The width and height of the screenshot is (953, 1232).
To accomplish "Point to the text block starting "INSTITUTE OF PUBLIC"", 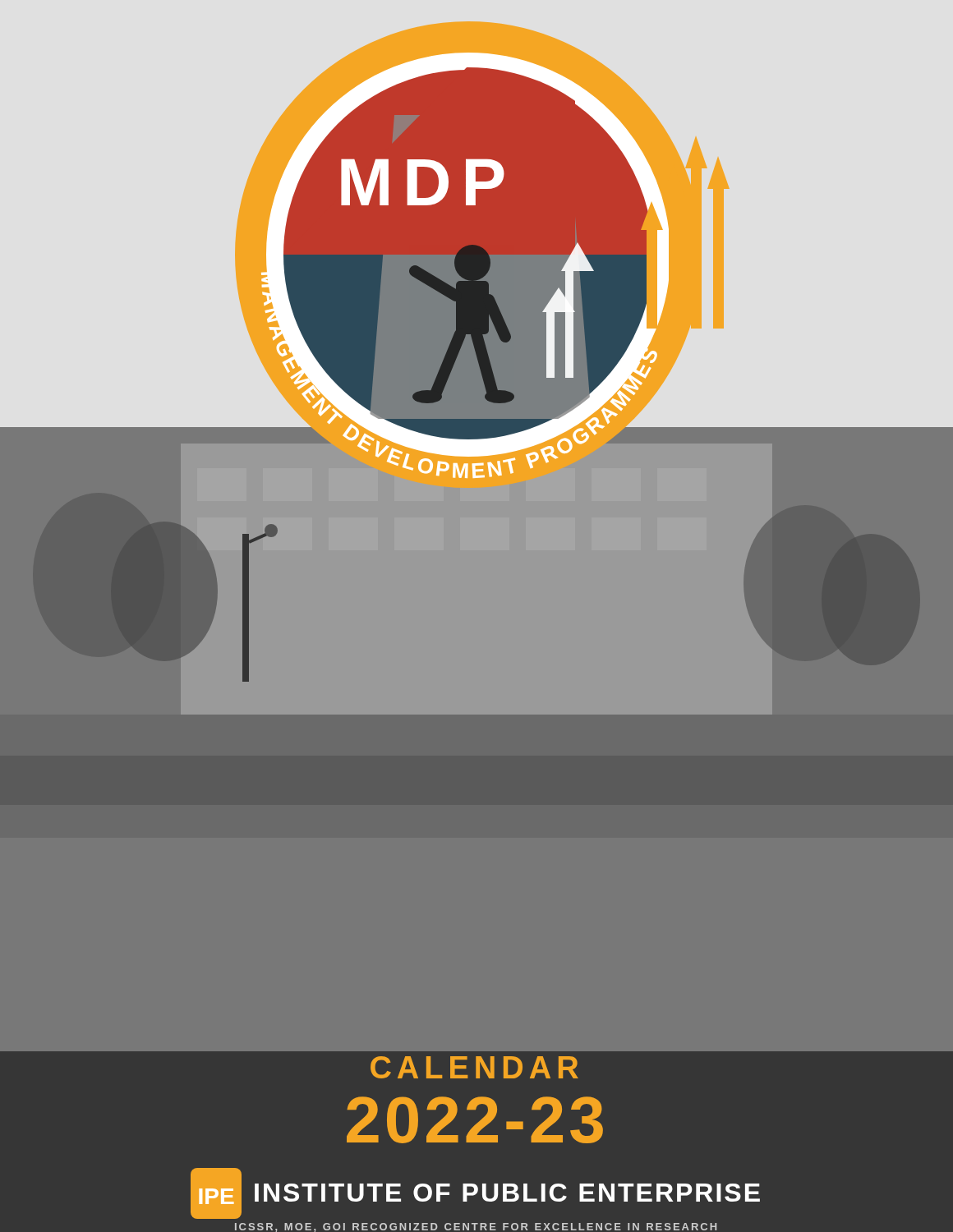I will point(508,1193).
